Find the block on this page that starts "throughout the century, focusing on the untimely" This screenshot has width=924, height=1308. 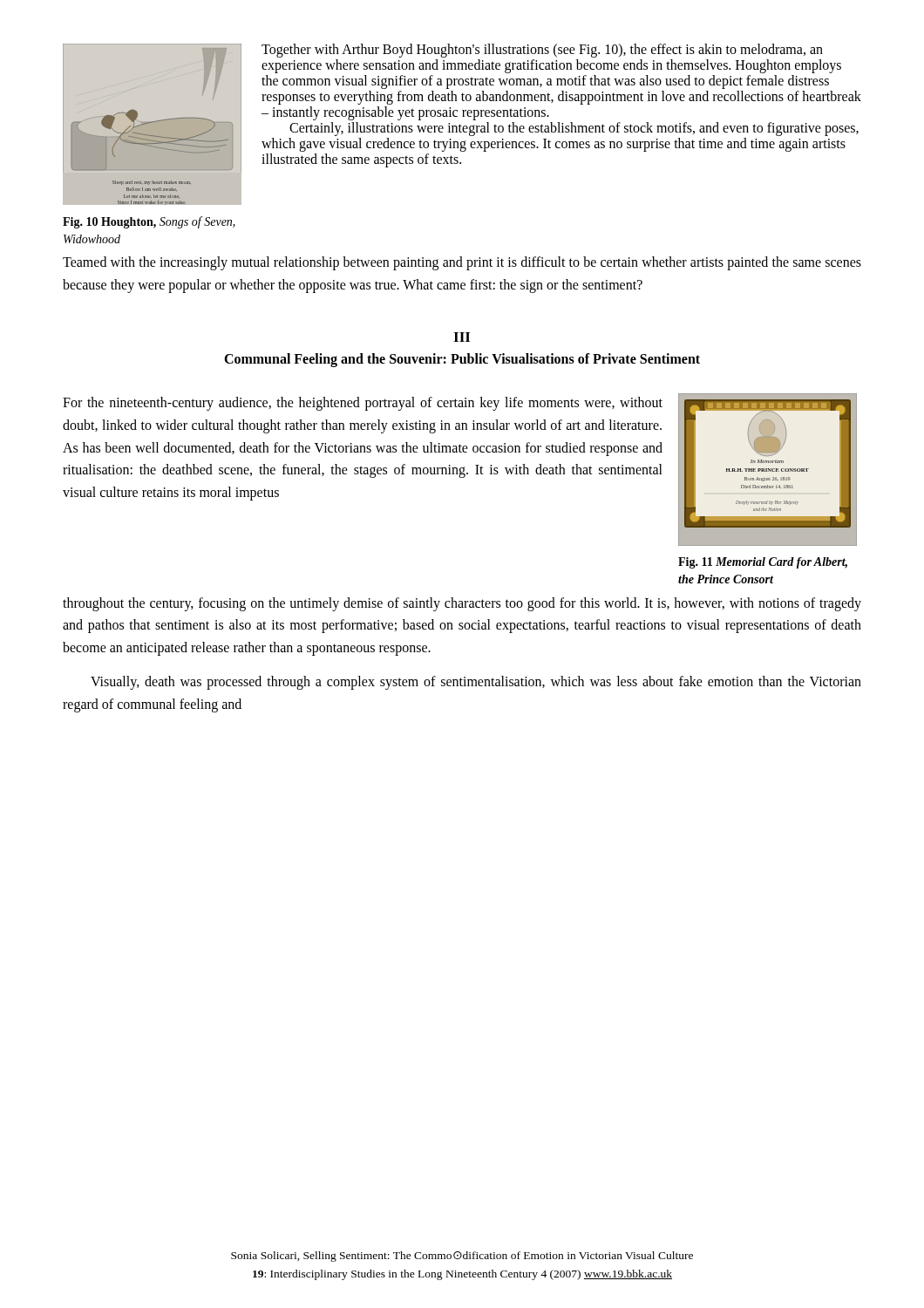pos(462,625)
